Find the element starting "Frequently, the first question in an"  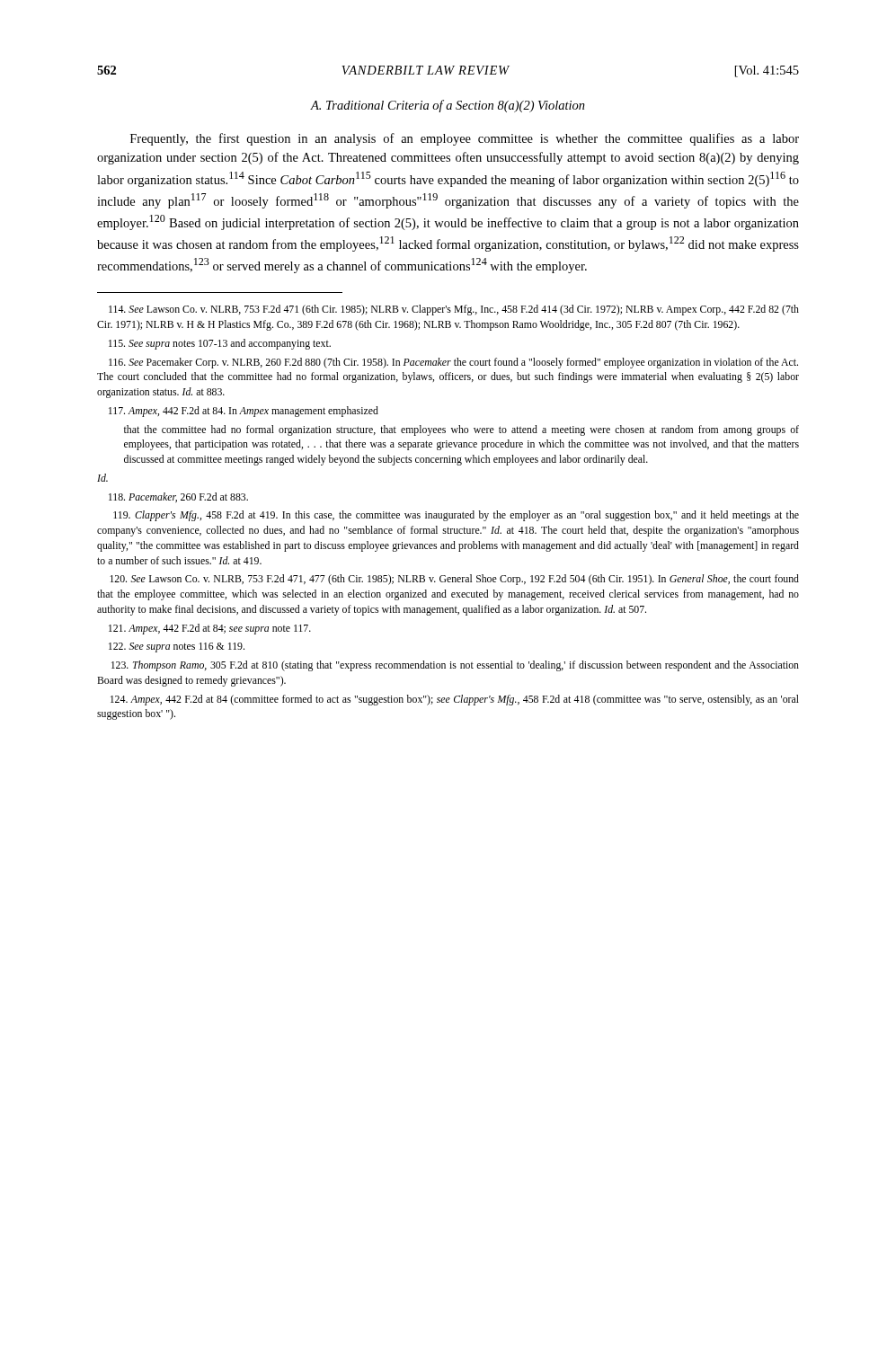pyautogui.click(x=448, y=202)
